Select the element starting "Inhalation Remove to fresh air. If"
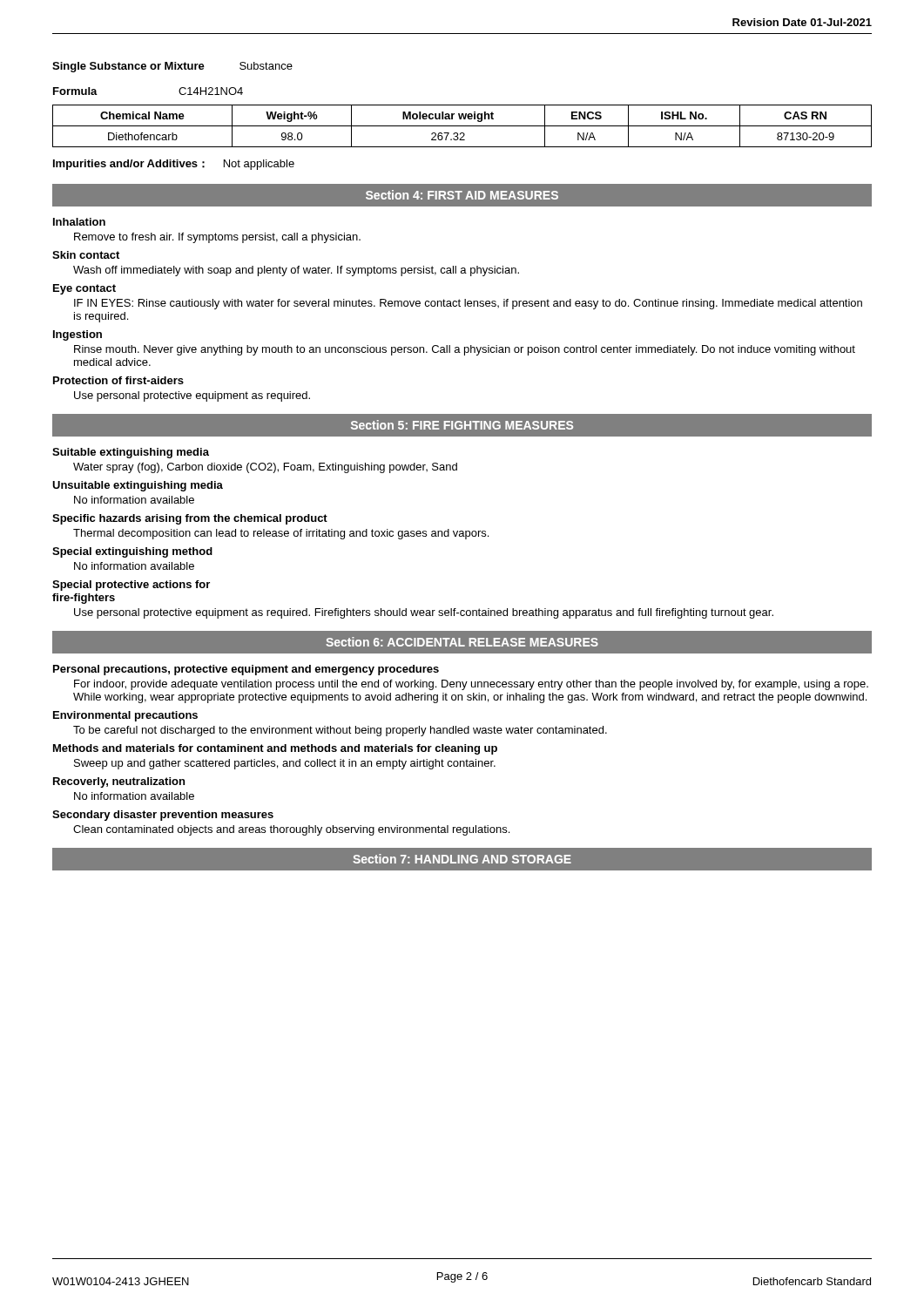 [79, 222]
